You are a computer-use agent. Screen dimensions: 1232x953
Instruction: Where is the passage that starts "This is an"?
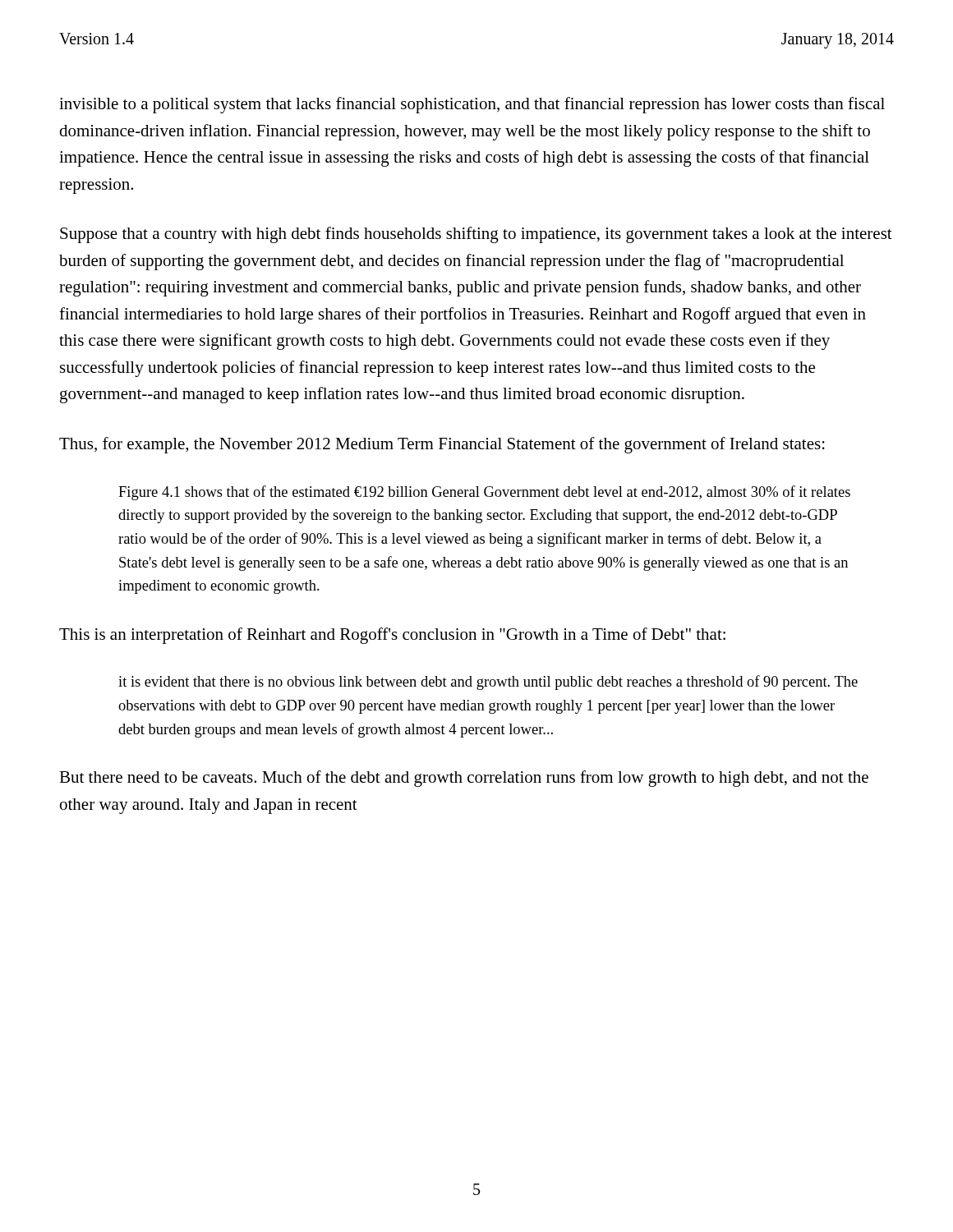[393, 634]
